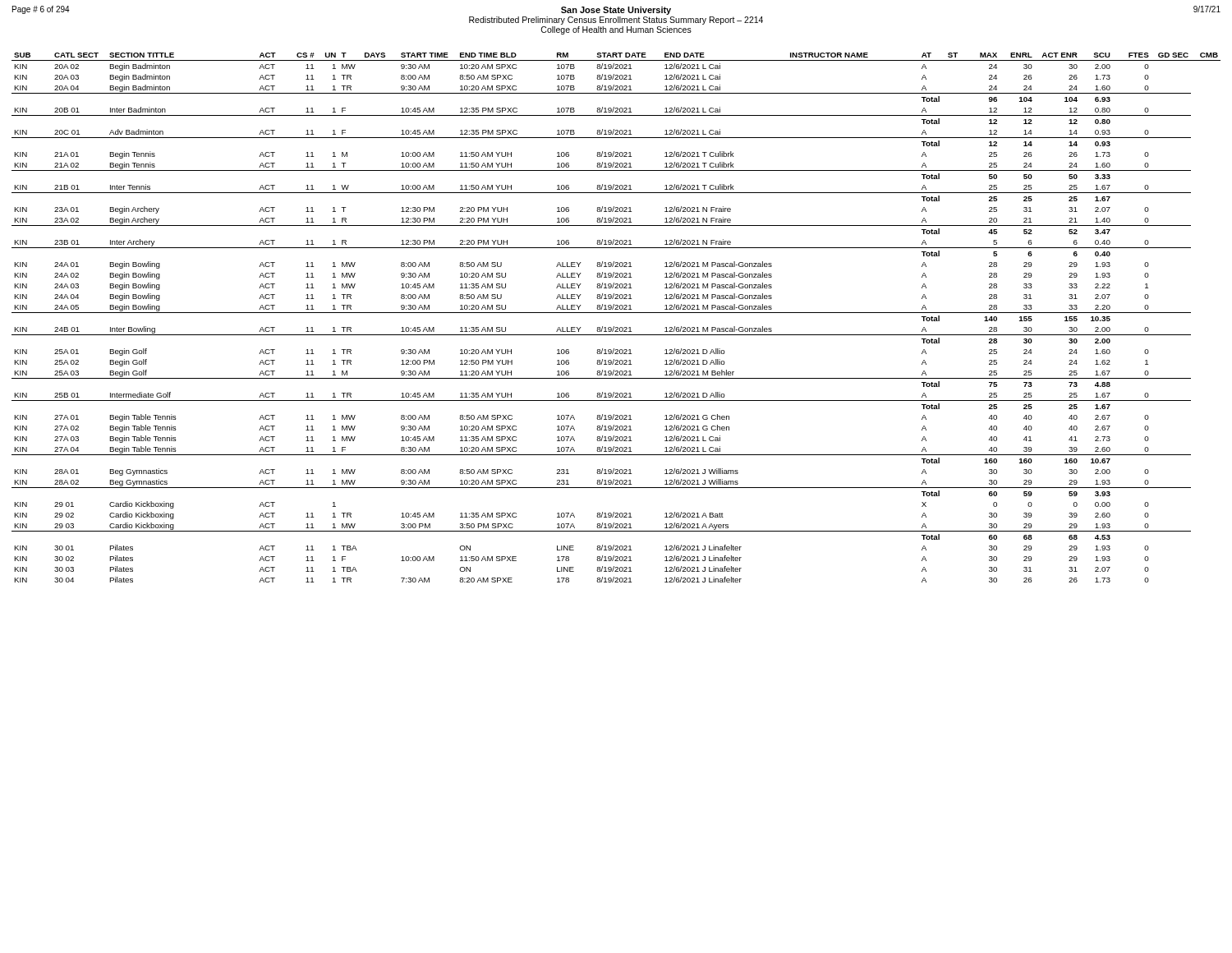Find the table that mentions "Begin Bowling"
The width and height of the screenshot is (1232, 953).
(x=616, y=317)
